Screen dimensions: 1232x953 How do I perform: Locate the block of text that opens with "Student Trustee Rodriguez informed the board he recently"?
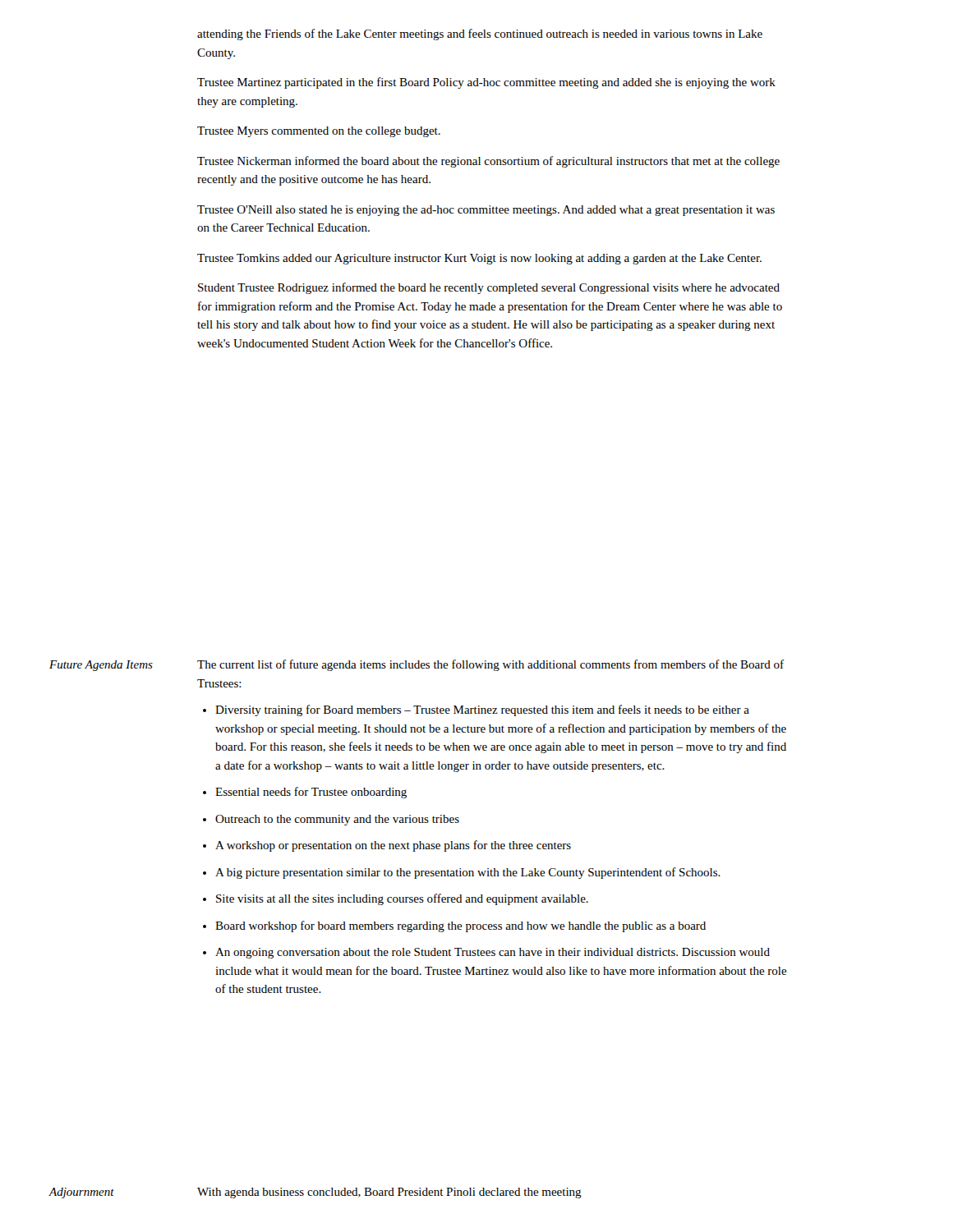click(x=490, y=315)
